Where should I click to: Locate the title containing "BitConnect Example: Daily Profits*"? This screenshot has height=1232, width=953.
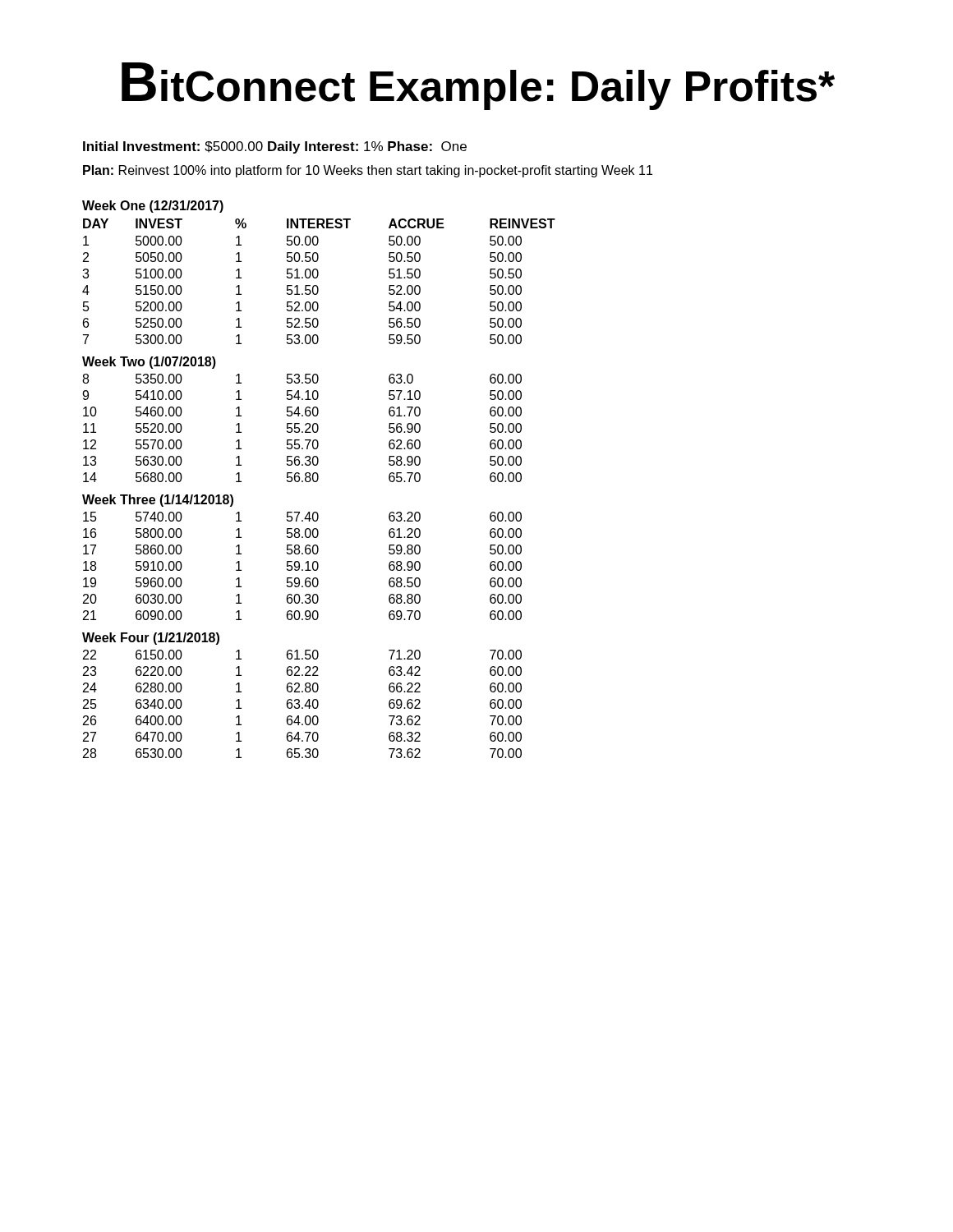click(476, 81)
